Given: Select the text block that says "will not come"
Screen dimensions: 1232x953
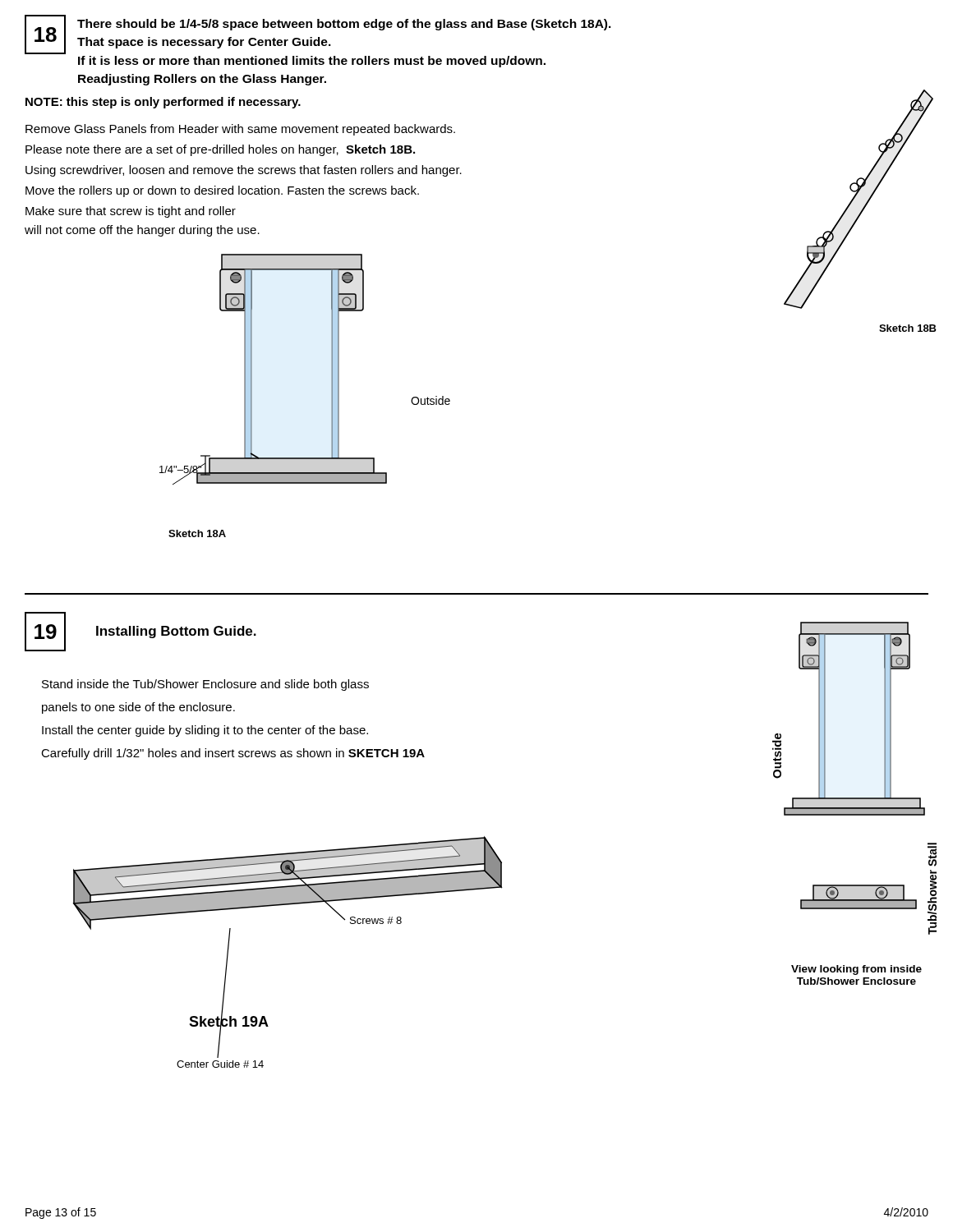Looking at the screenshot, I should [x=142, y=230].
